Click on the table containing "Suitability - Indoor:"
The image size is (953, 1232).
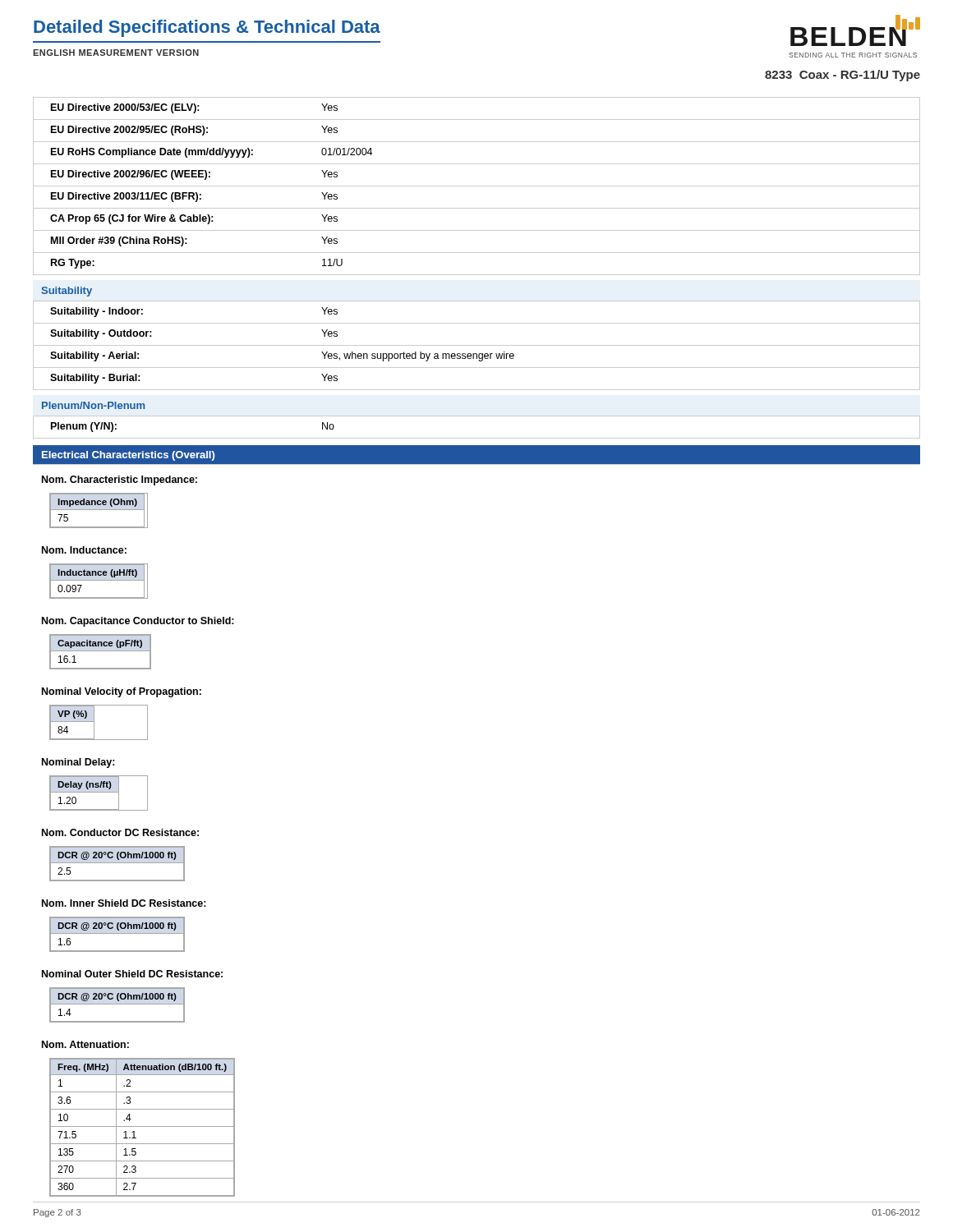coord(476,346)
